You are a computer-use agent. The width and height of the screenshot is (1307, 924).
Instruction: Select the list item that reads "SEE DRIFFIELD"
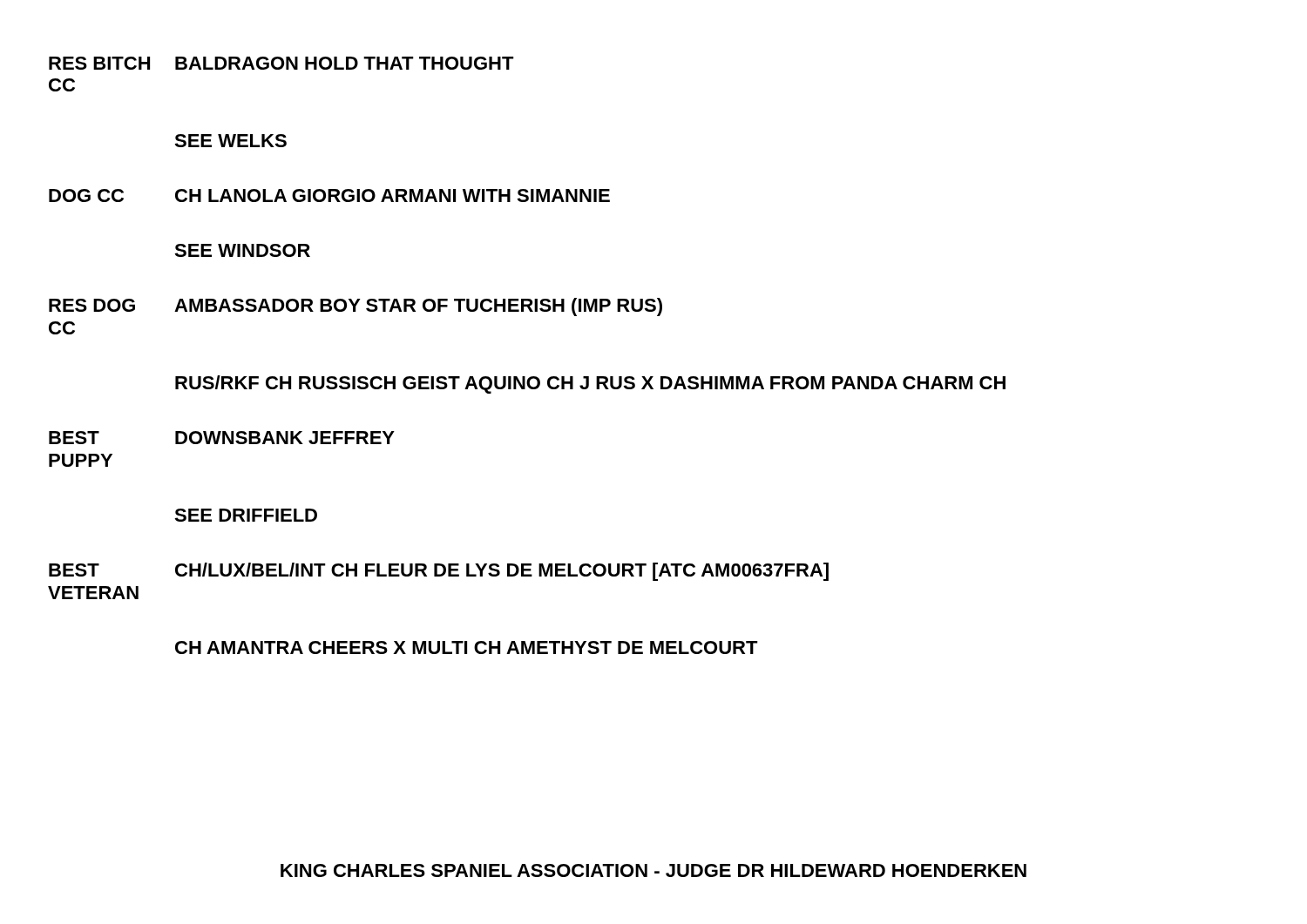246,515
